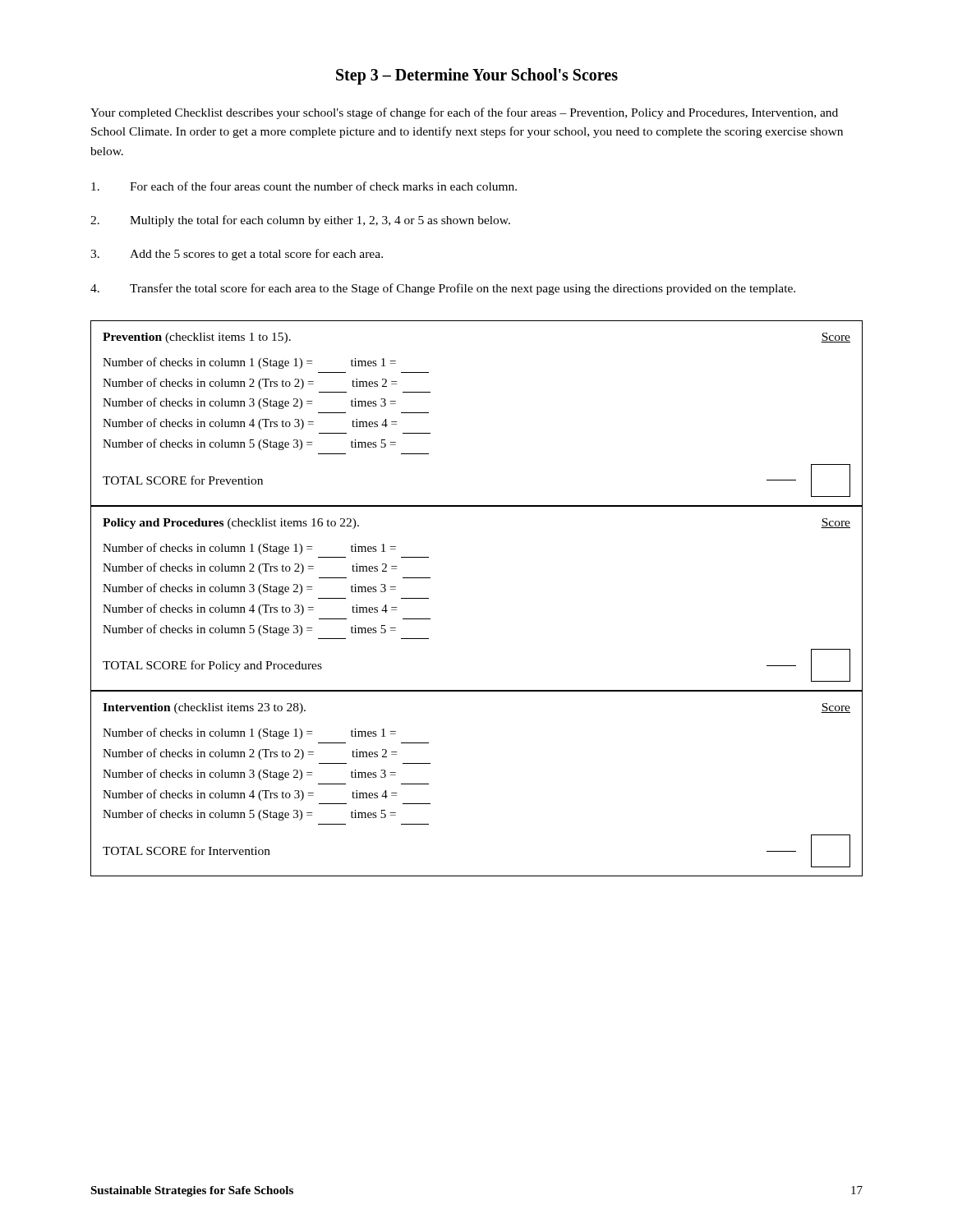Find the text block that reads "Your completed Checklist describes your school's stage"
This screenshot has width=953, height=1232.
(467, 131)
